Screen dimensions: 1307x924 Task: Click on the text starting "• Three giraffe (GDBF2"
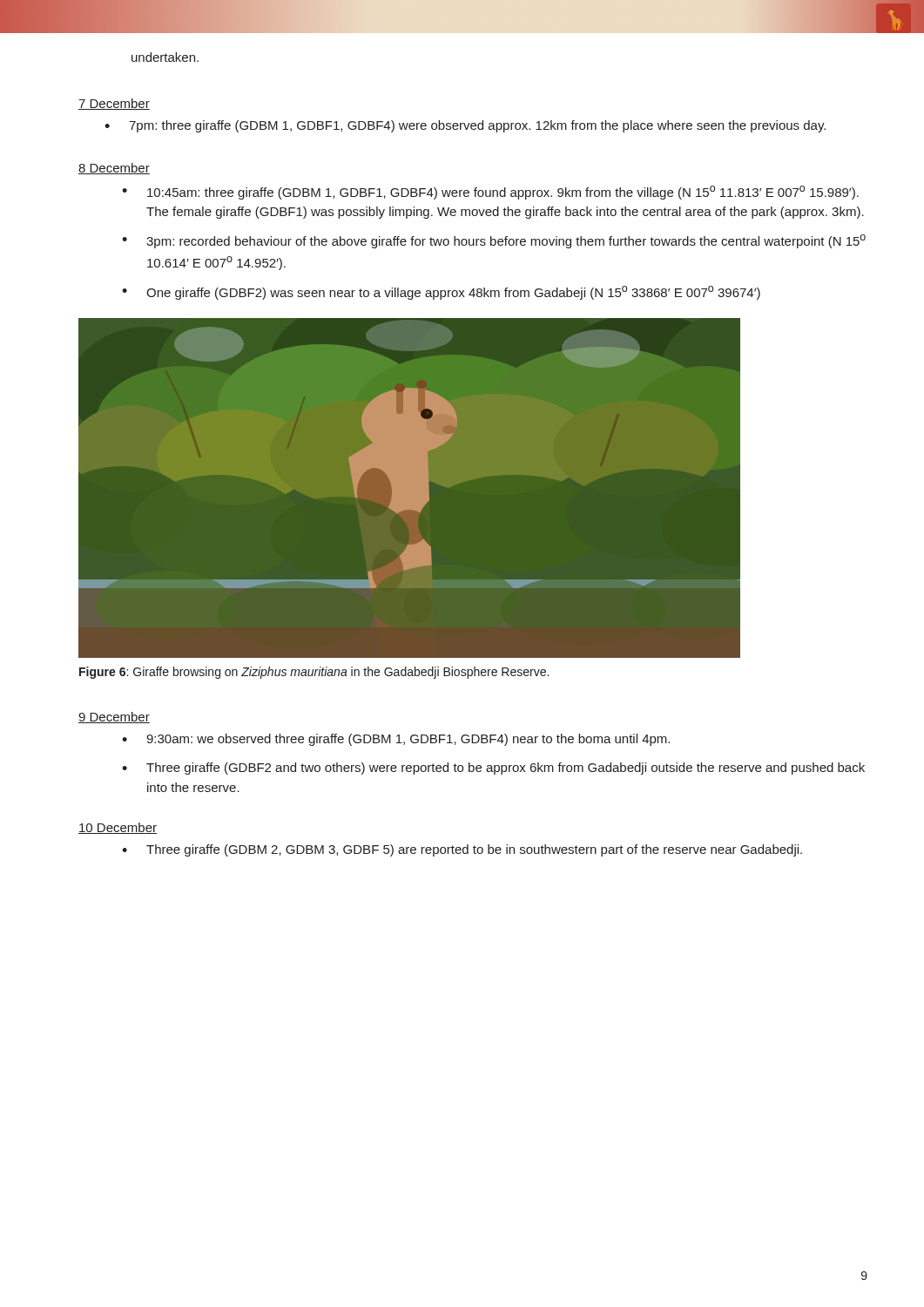pyautogui.click(x=495, y=778)
